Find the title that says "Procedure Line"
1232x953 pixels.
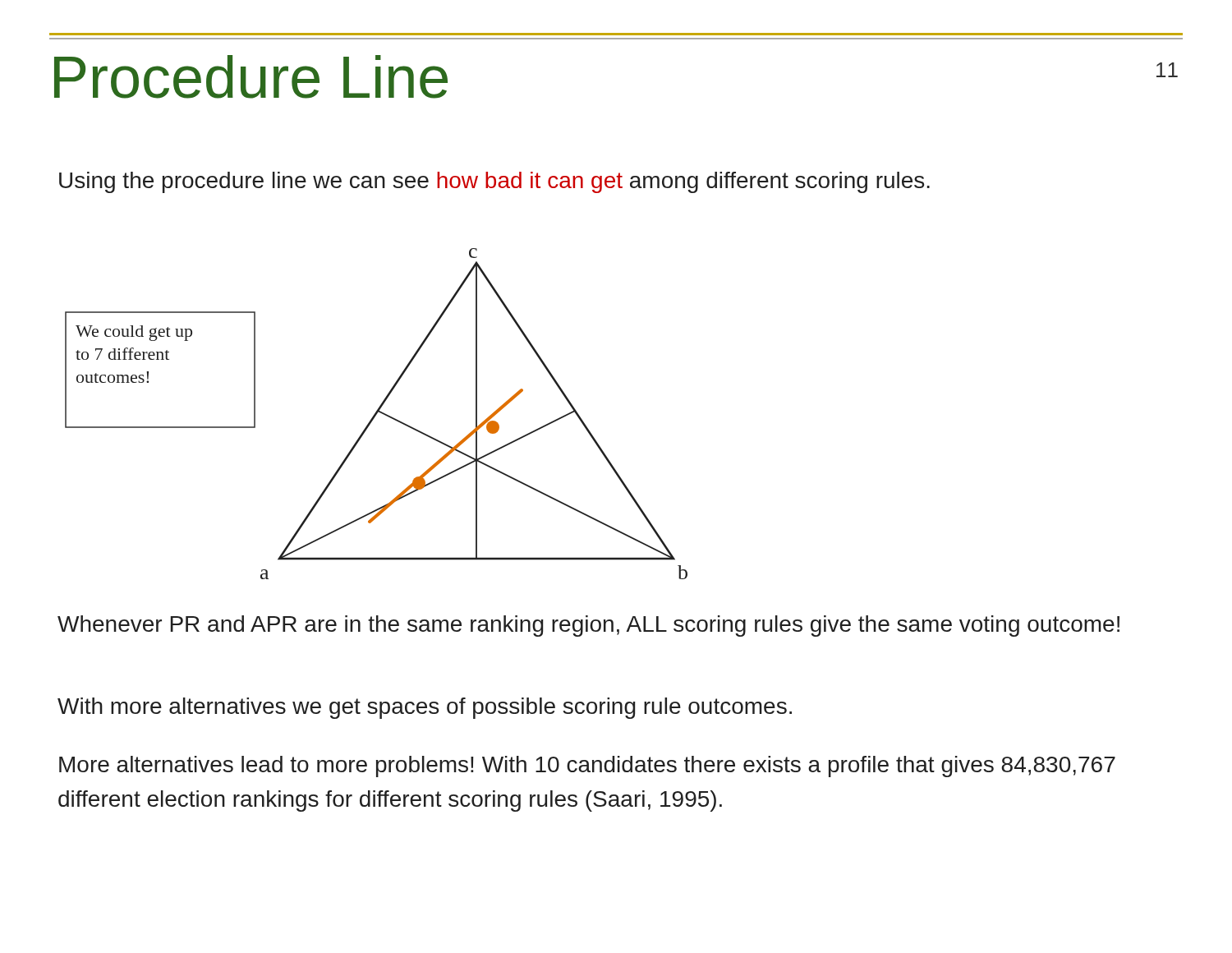(x=250, y=78)
